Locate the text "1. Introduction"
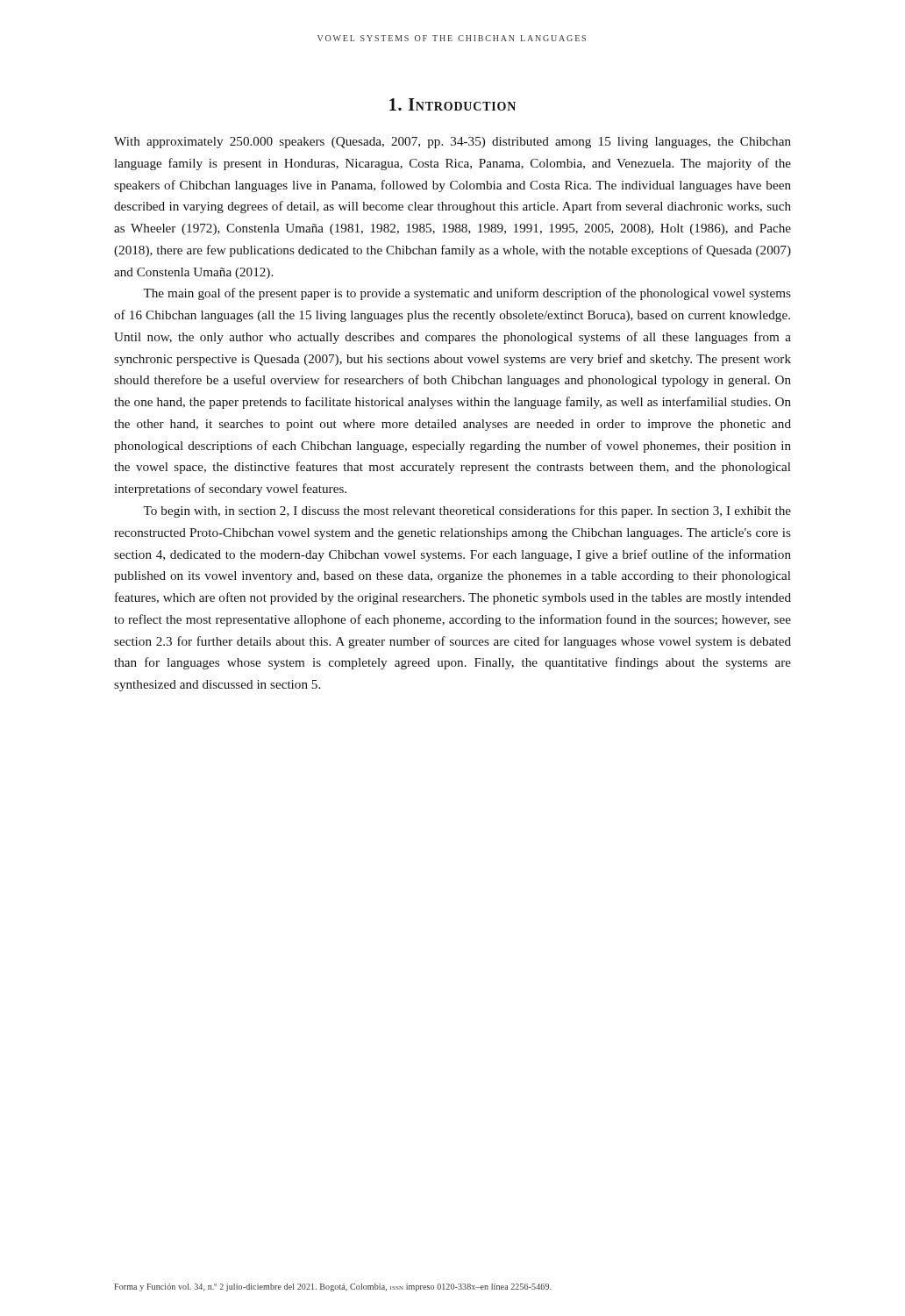The width and height of the screenshot is (905, 1316). point(452,104)
